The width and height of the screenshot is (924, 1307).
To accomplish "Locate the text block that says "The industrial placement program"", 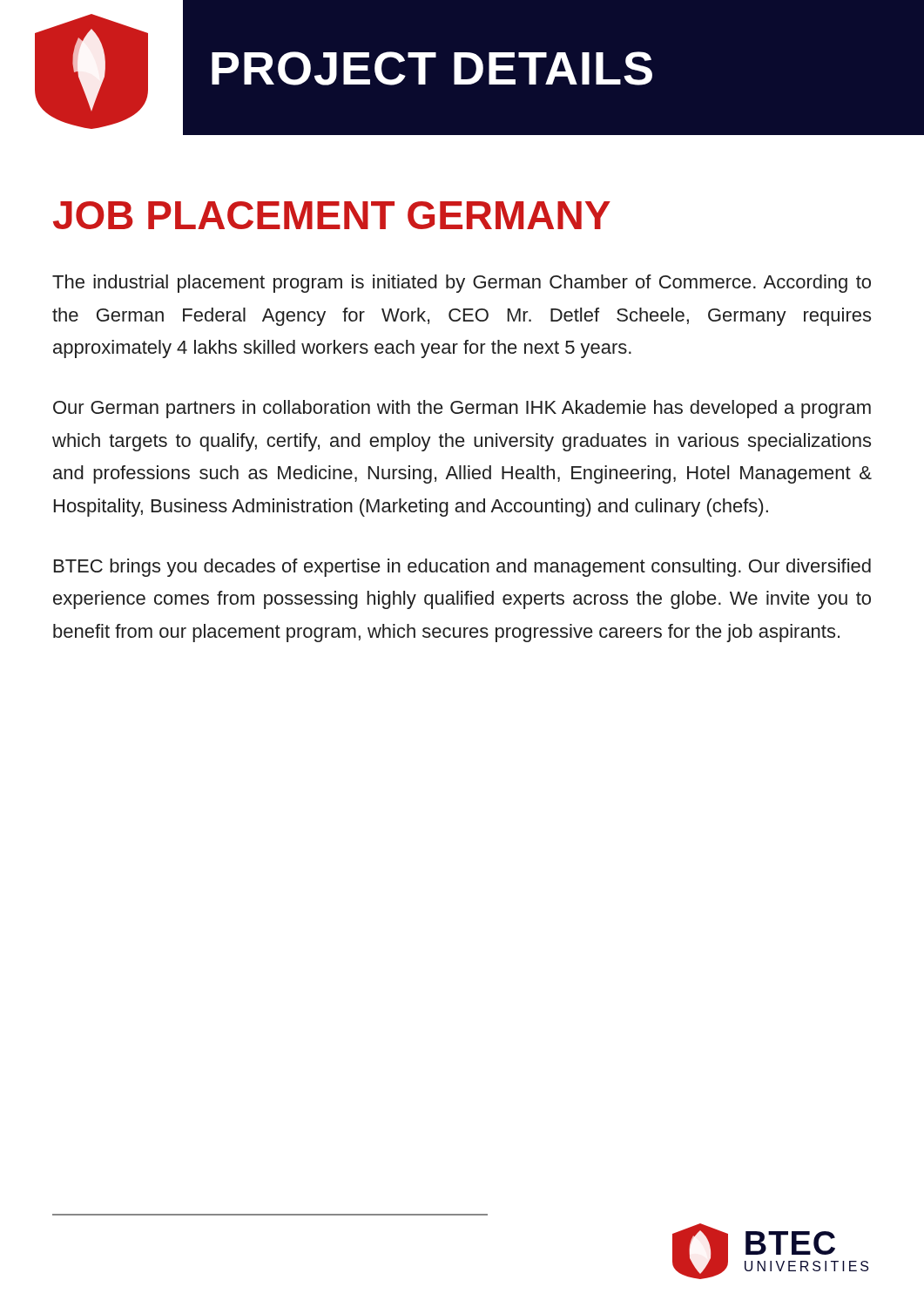I will [462, 315].
